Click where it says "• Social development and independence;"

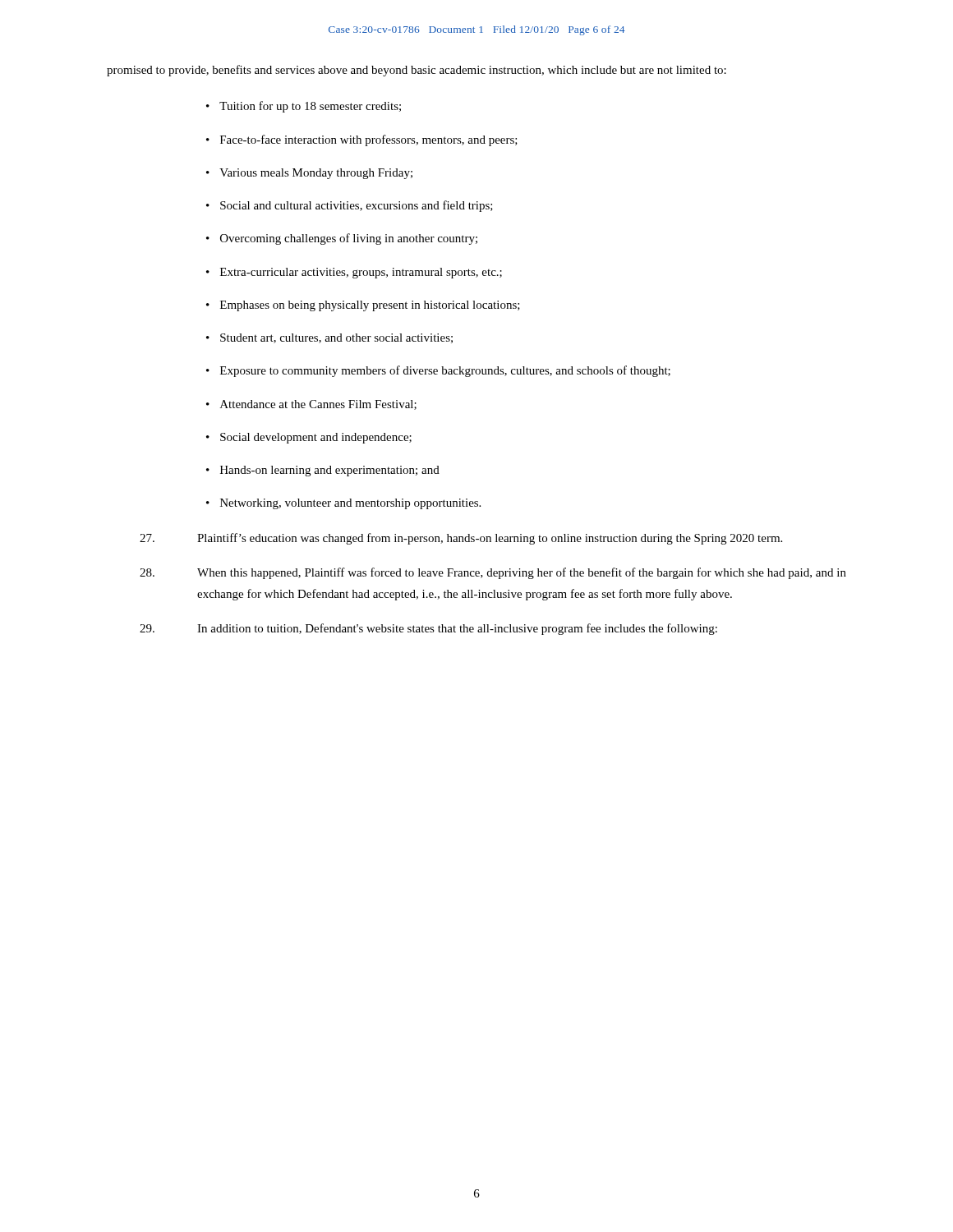[309, 438]
